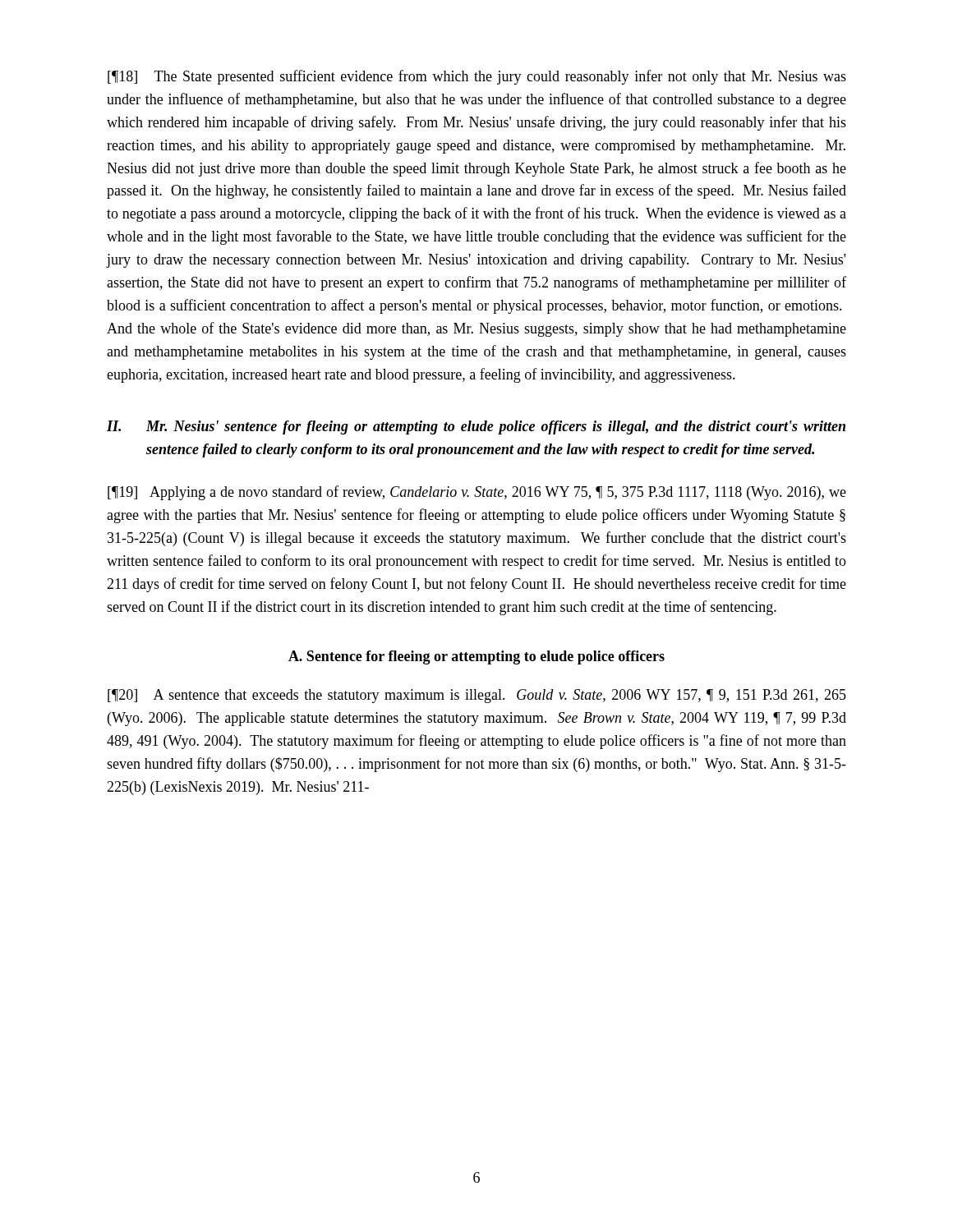Click the section header that begins "II. Mr. Nesius'"

point(476,439)
